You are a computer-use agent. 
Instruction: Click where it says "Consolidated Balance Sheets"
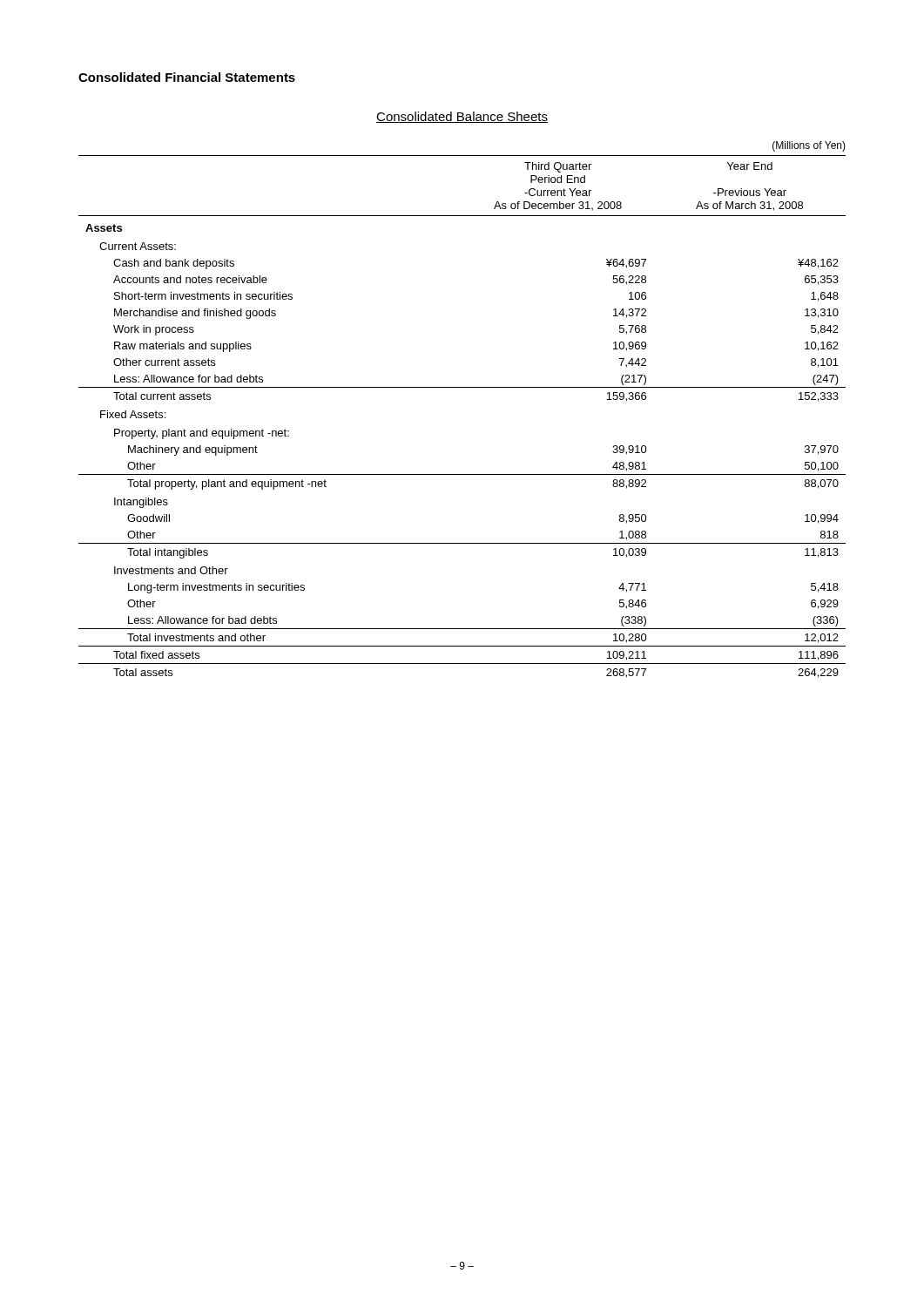point(462,116)
